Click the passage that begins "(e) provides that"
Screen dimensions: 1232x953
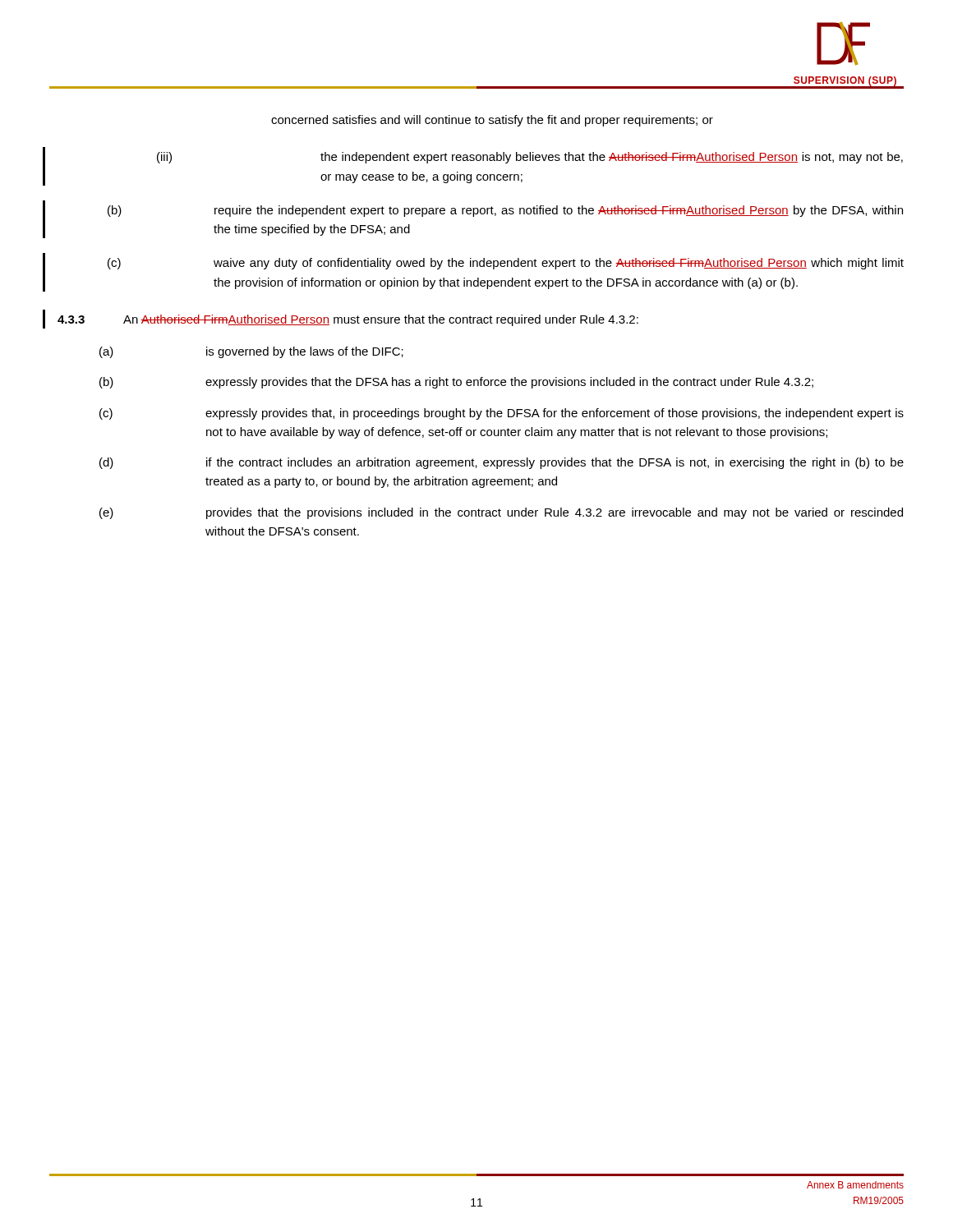[x=476, y=521]
